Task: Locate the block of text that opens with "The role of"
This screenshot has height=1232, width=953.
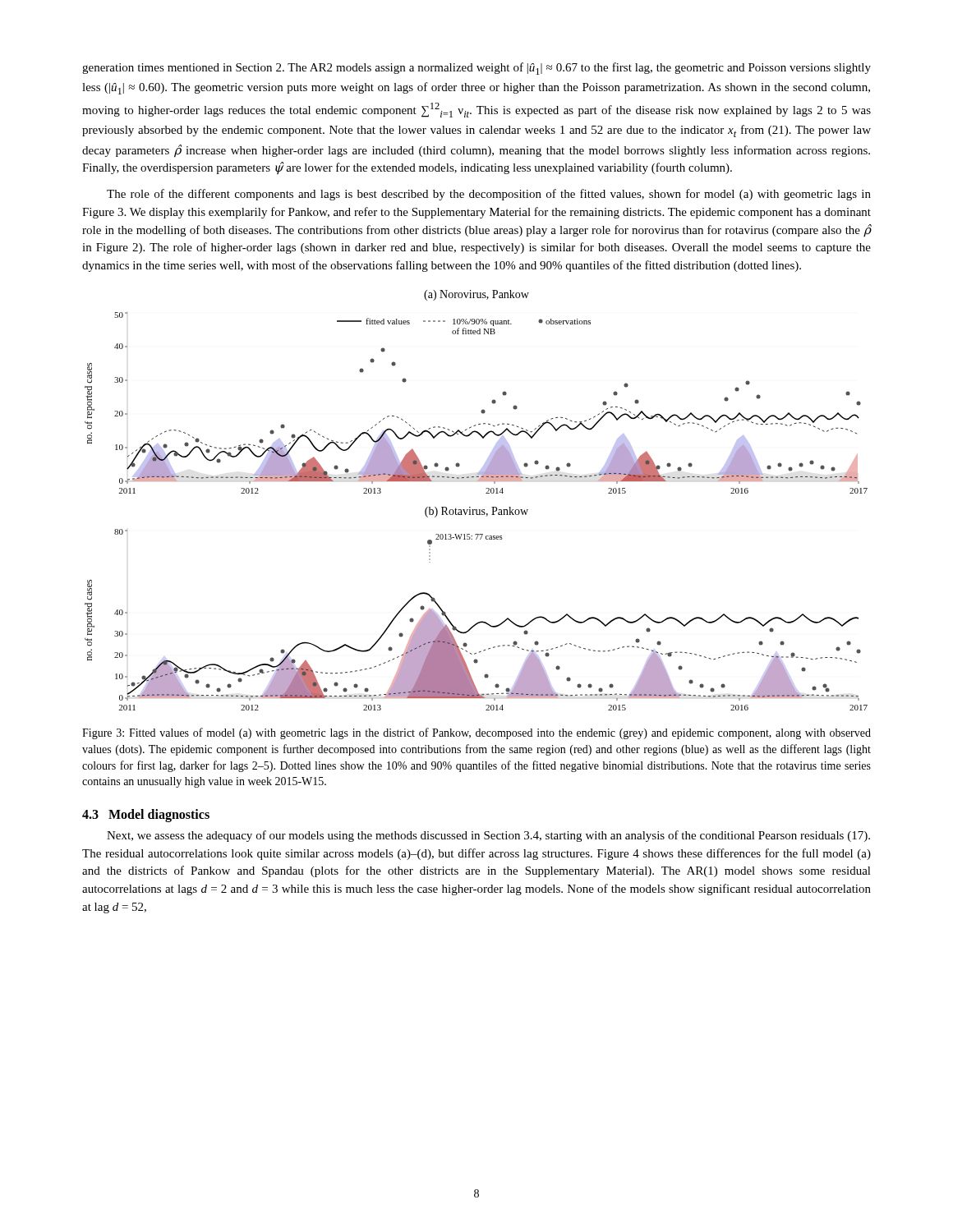Action: click(476, 230)
